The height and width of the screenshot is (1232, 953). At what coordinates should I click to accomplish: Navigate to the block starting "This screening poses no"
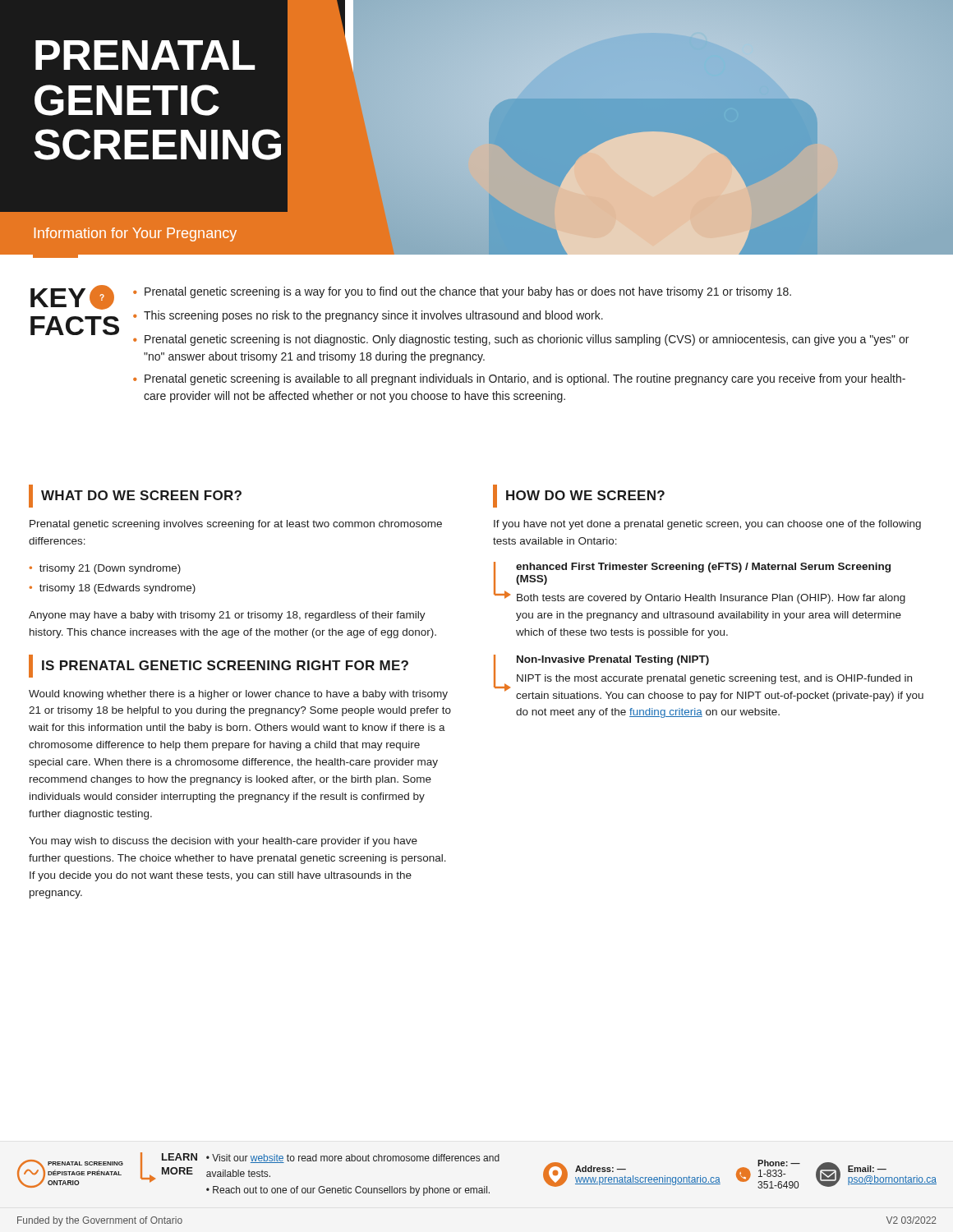(374, 315)
